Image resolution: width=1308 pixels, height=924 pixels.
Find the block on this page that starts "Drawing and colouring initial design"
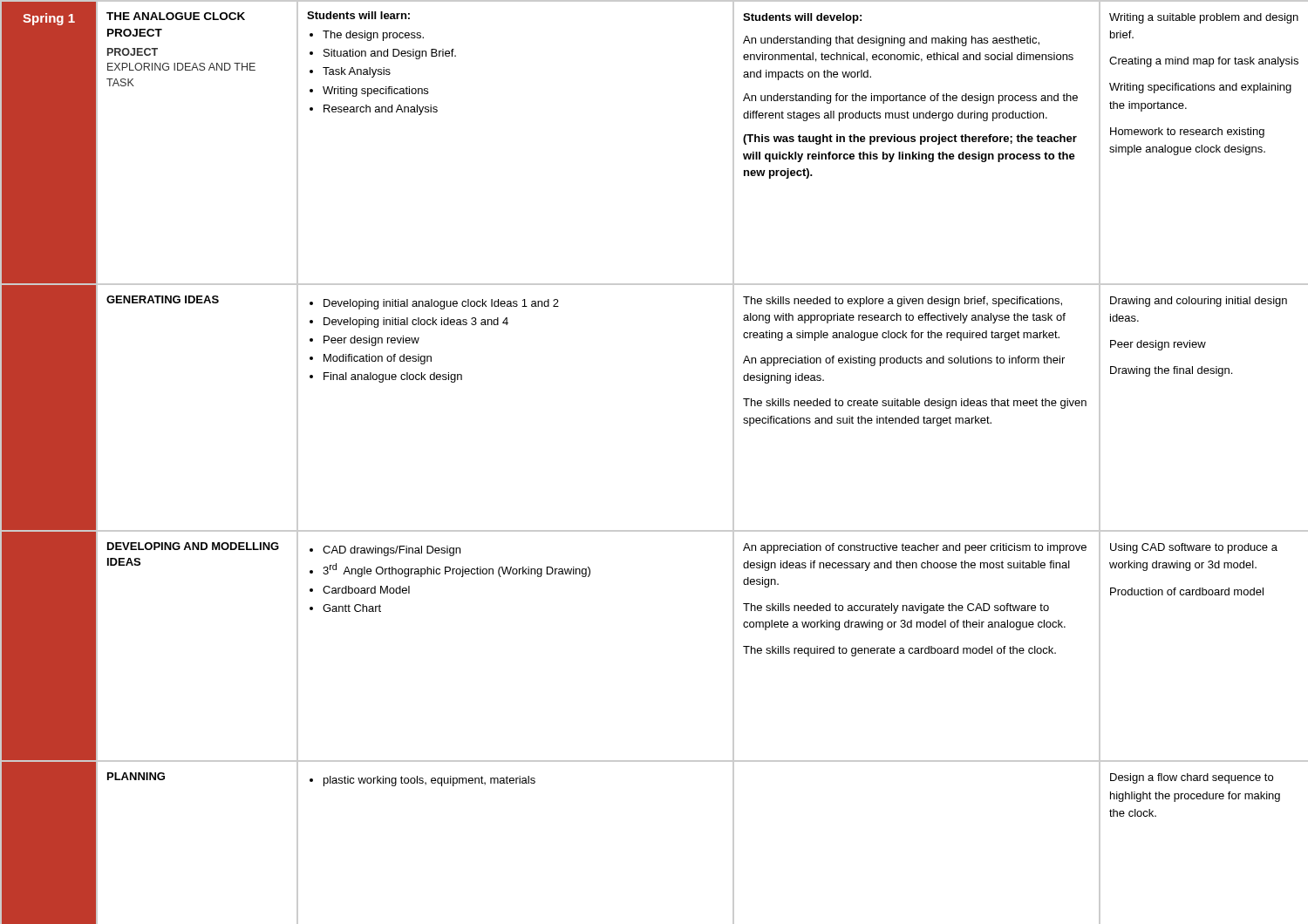[x=1204, y=336]
